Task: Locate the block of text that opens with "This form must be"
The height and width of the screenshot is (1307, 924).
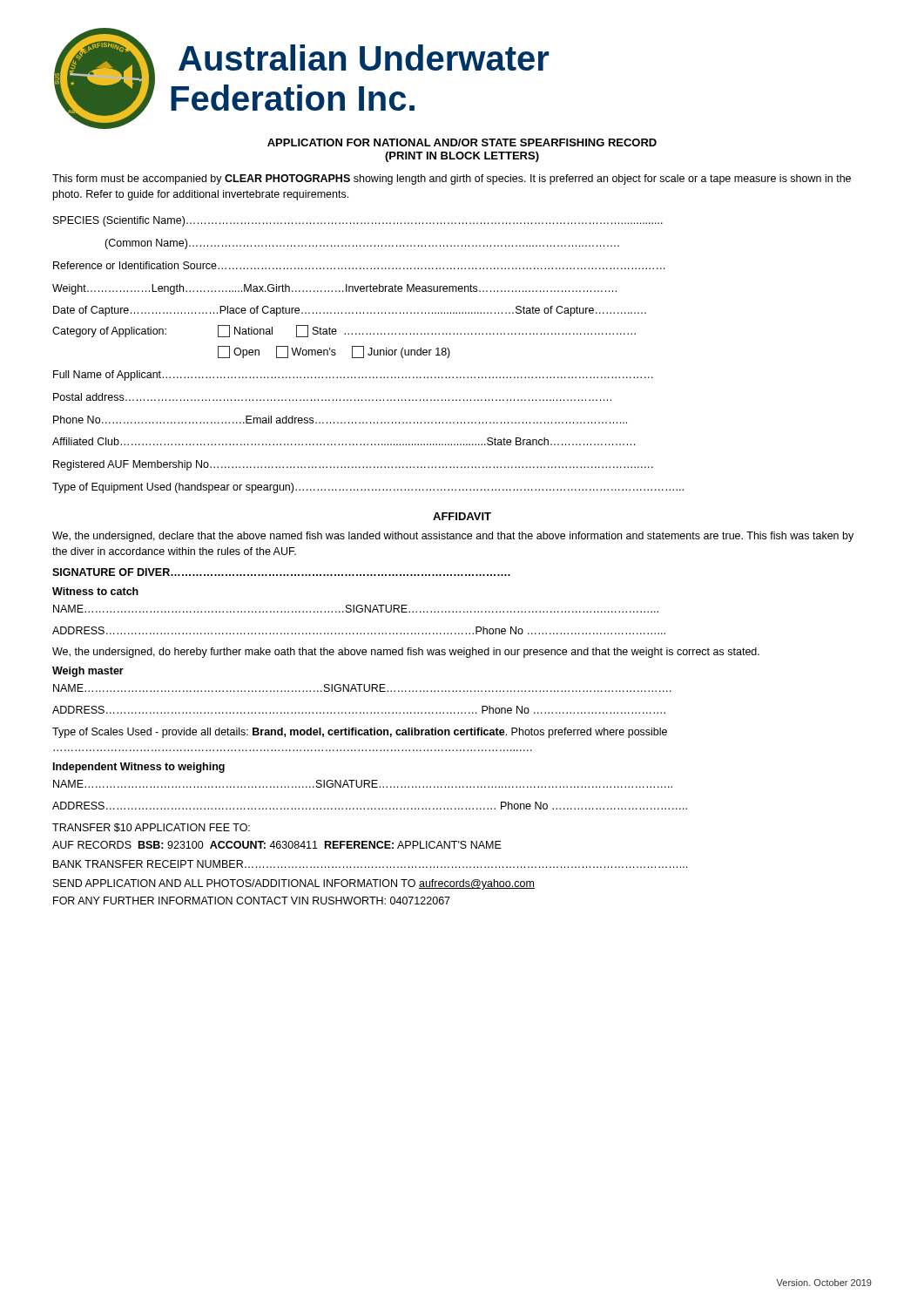Action: point(452,187)
